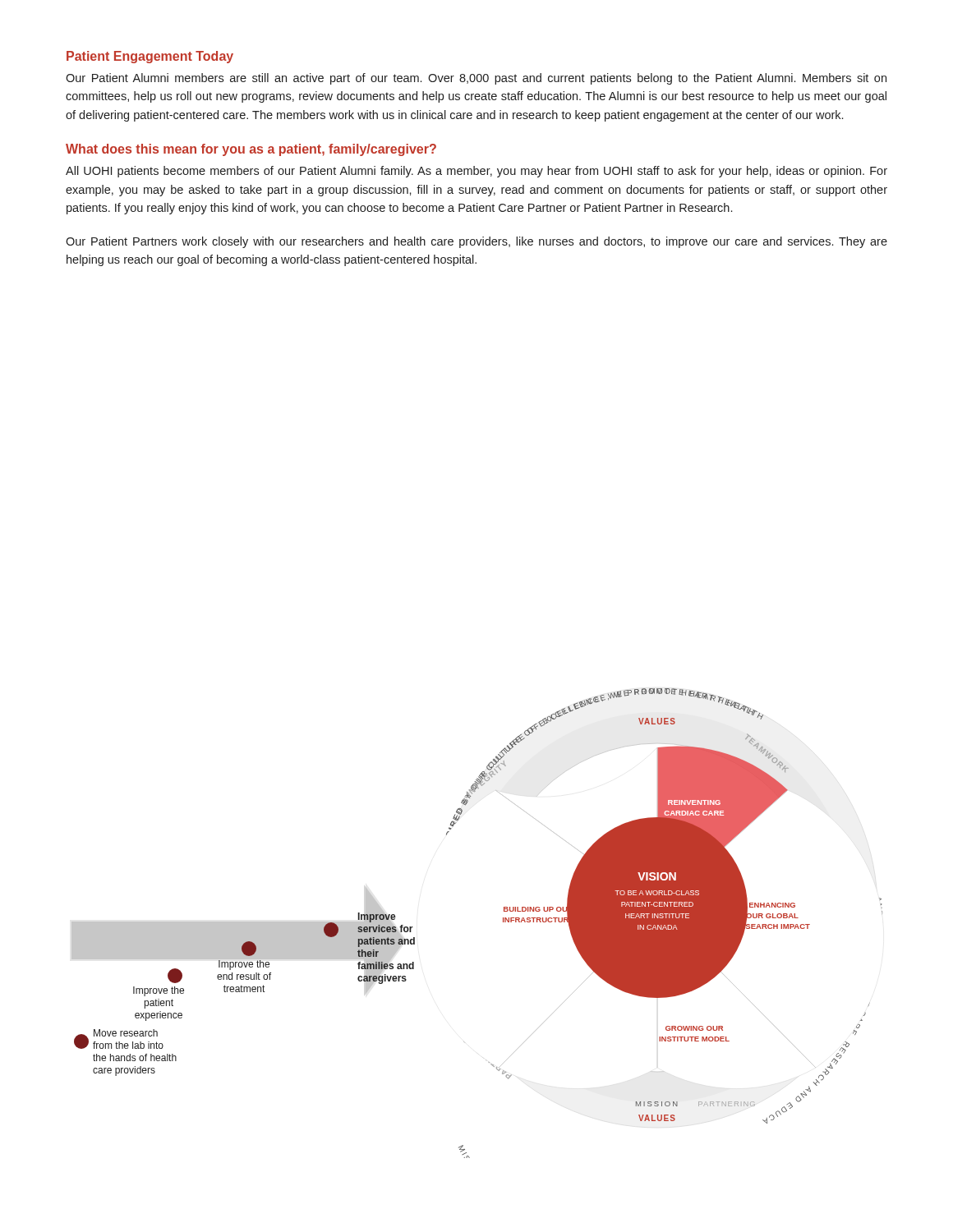Image resolution: width=953 pixels, height=1232 pixels.
Task: Select the section header that reads "What does this mean"
Action: click(251, 149)
